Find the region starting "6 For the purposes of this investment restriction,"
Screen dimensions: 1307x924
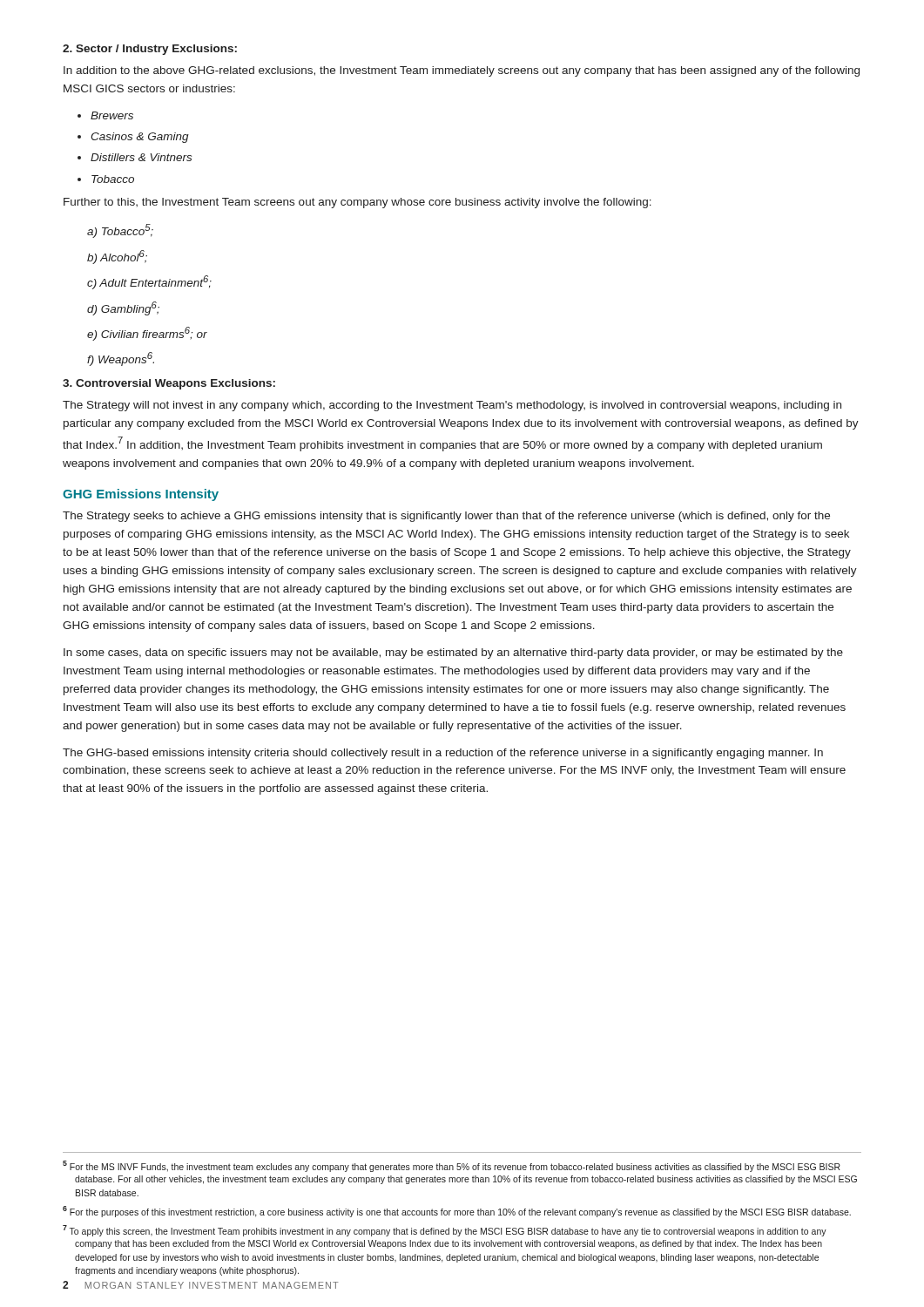coord(457,1210)
